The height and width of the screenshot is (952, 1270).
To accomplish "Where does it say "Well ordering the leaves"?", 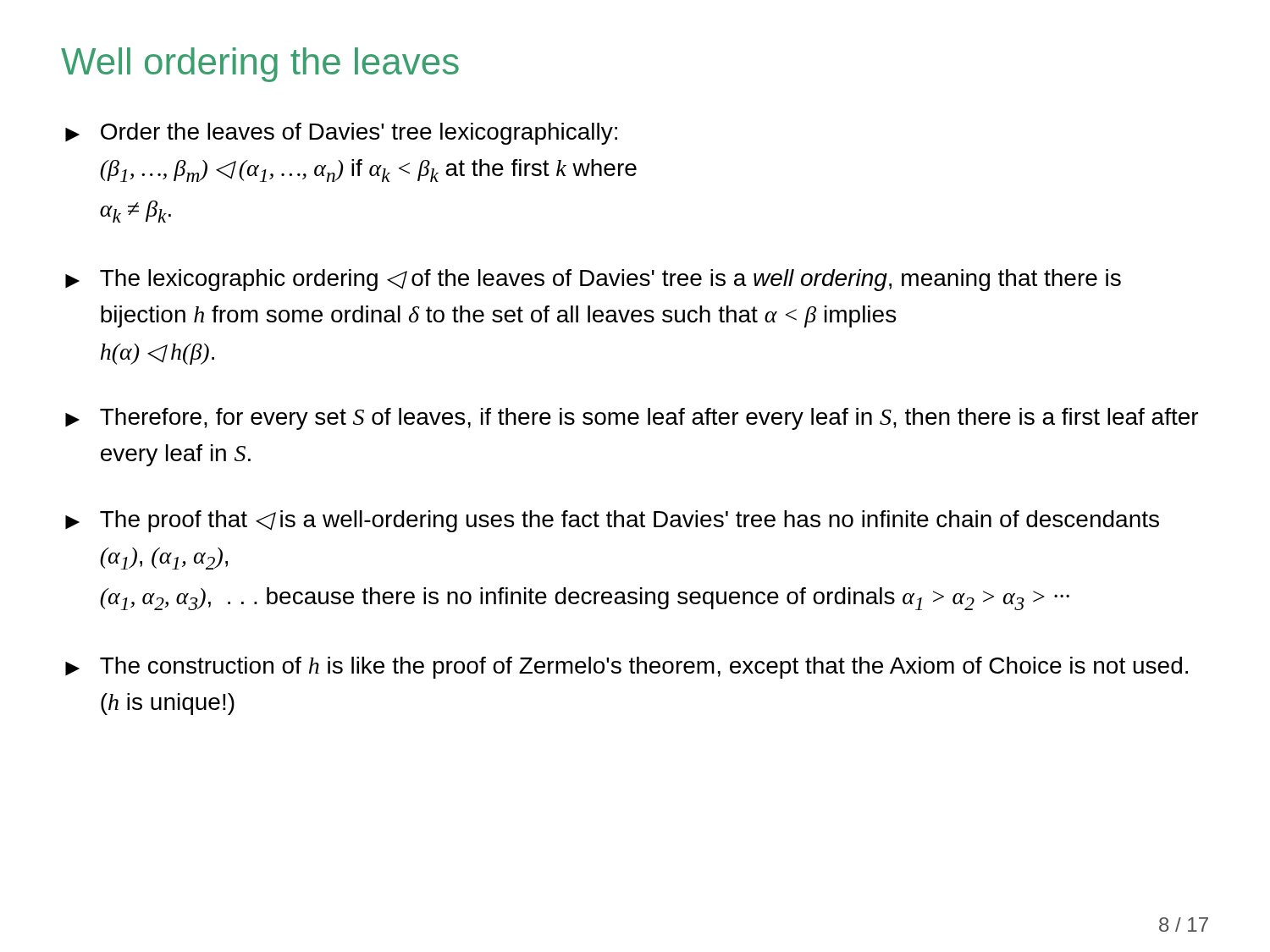I will 260,65.
